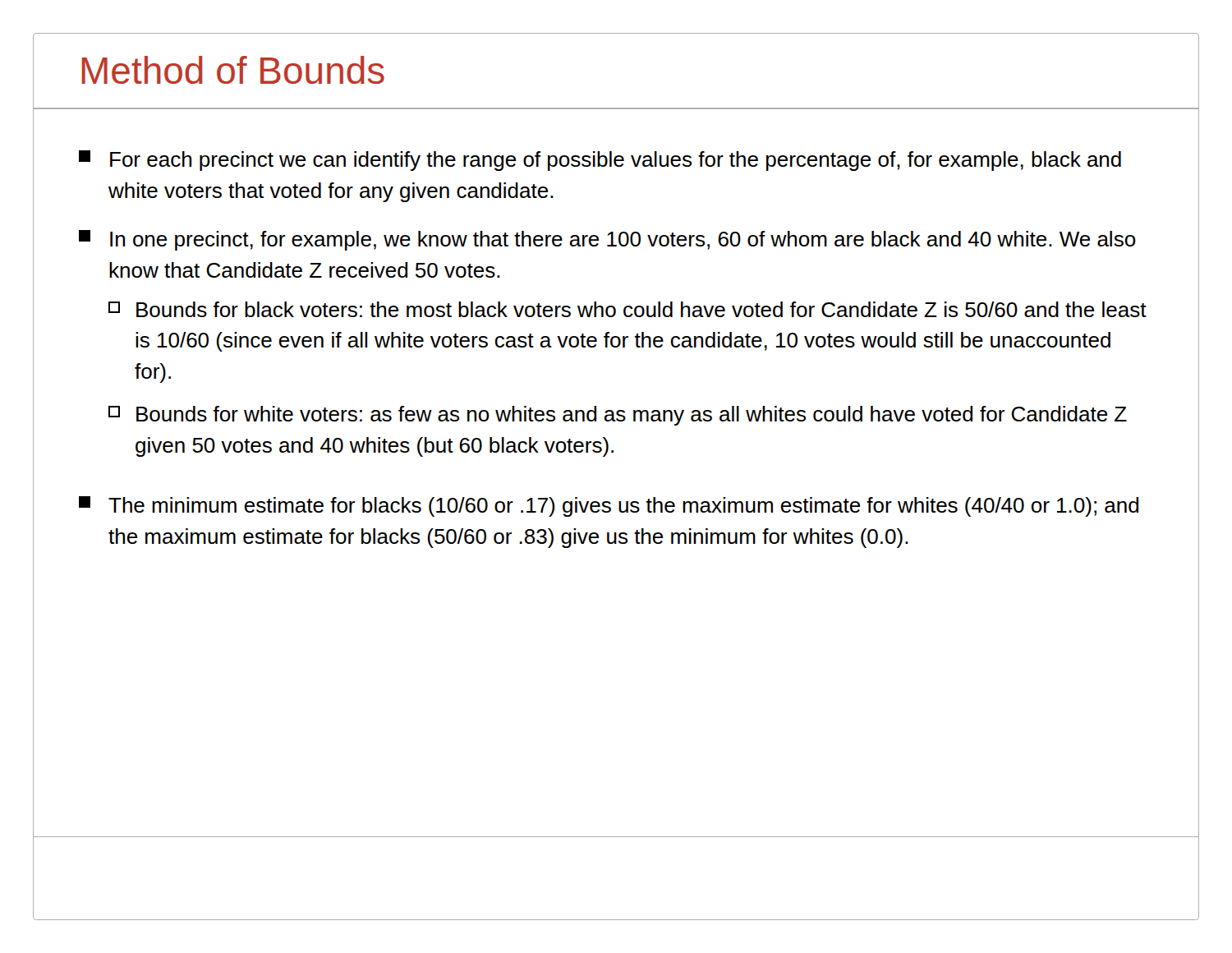Locate the text "Method of Bounds"
Viewport: 1232px width, 953px height.
coord(232,71)
